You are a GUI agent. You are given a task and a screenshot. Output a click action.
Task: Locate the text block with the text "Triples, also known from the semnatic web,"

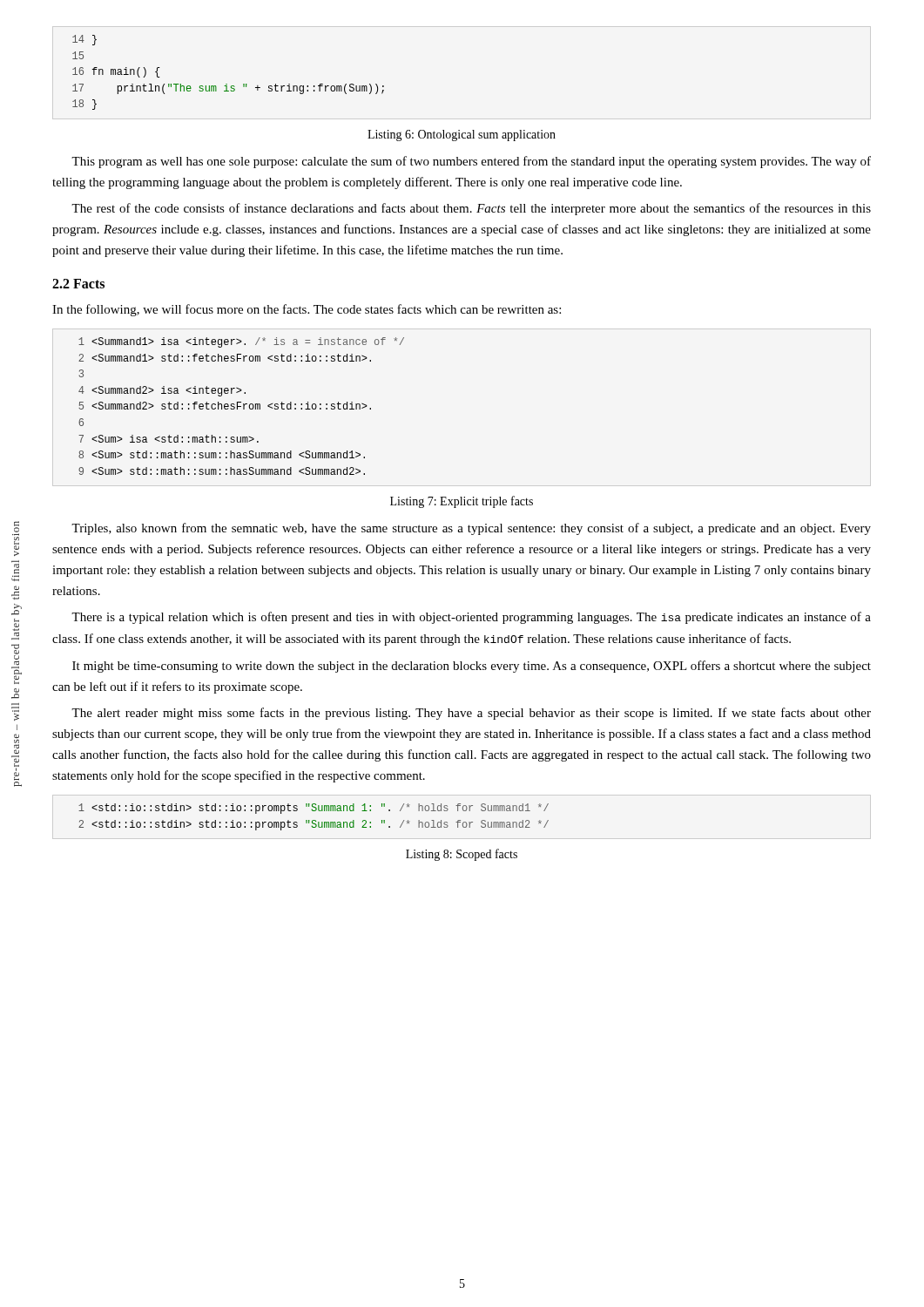[x=462, y=560]
